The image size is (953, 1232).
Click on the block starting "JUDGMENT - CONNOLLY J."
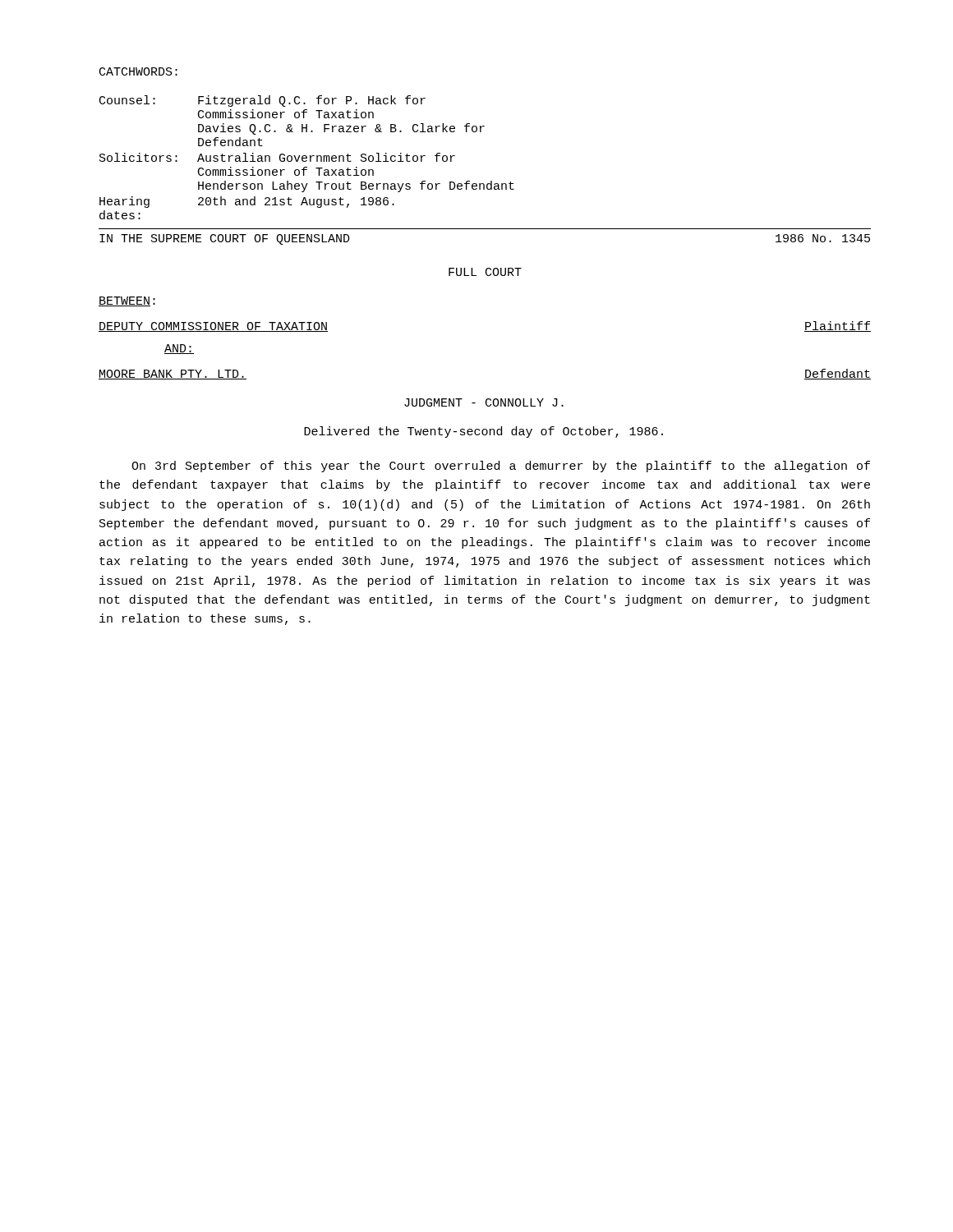point(485,404)
